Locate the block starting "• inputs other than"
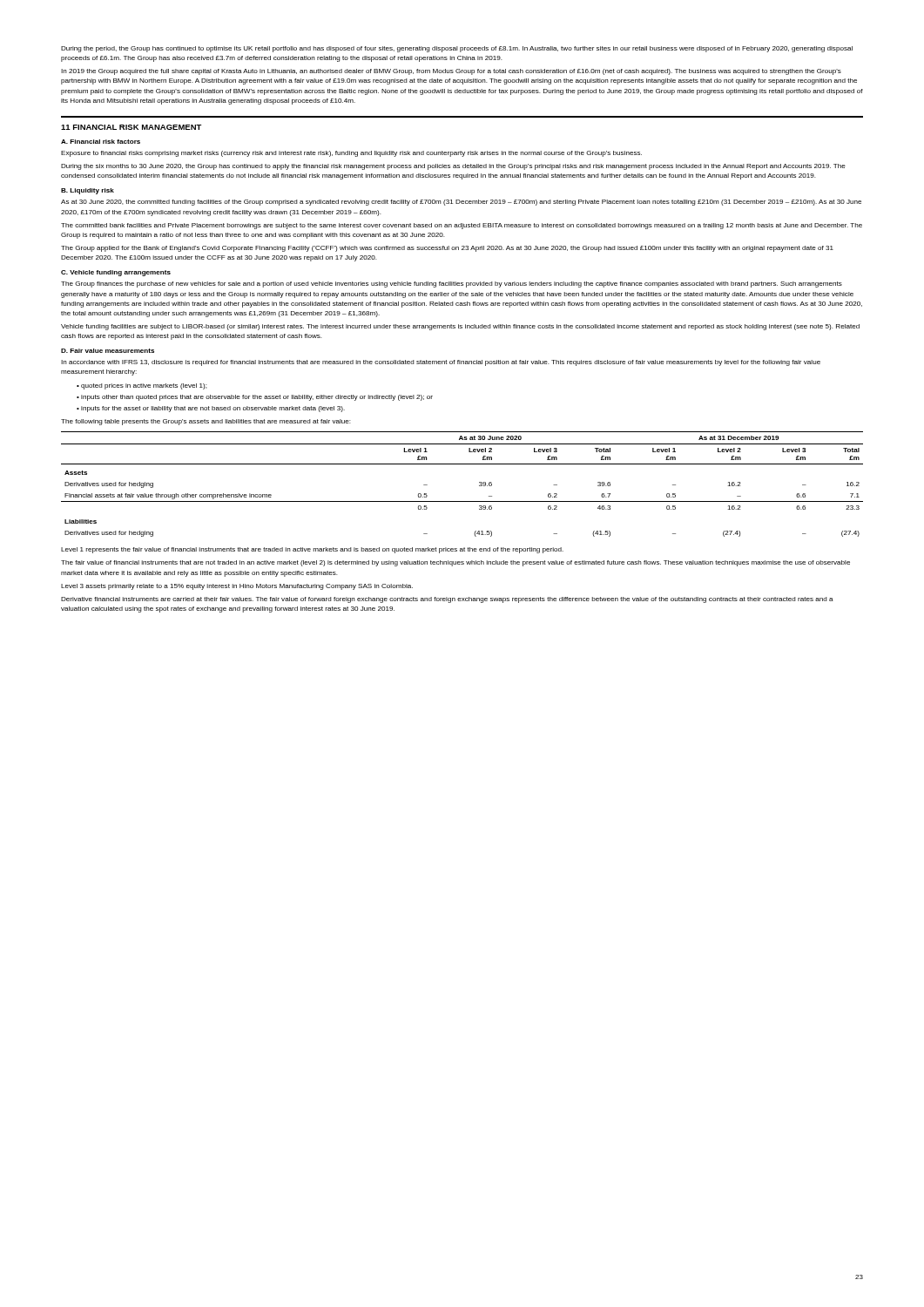This screenshot has width=924, height=1307. pyautogui.click(x=255, y=397)
